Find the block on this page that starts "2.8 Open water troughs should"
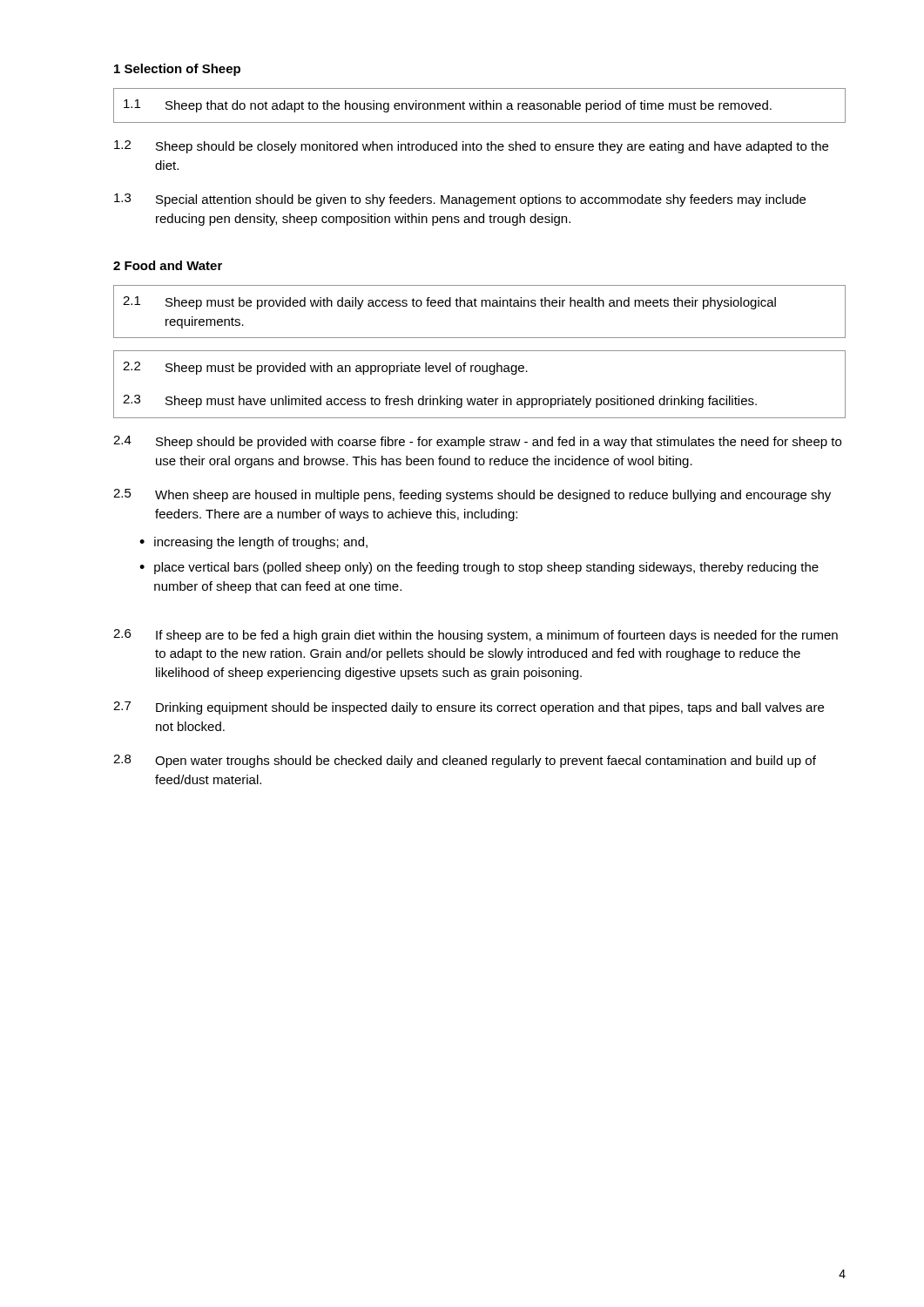This screenshot has height=1307, width=924. [x=479, y=770]
